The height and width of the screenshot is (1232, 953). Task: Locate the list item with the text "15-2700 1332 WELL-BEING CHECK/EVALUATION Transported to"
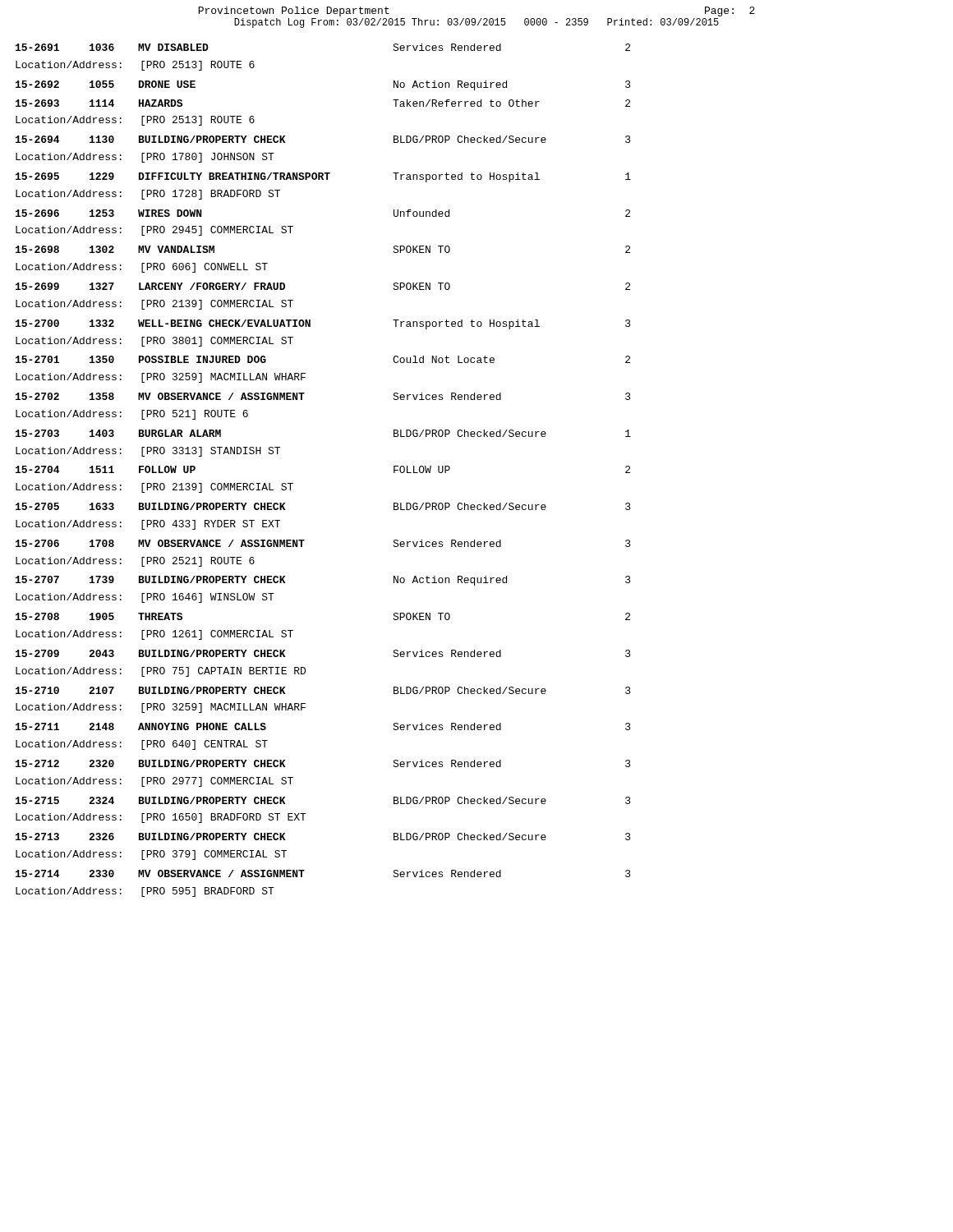[x=476, y=334]
